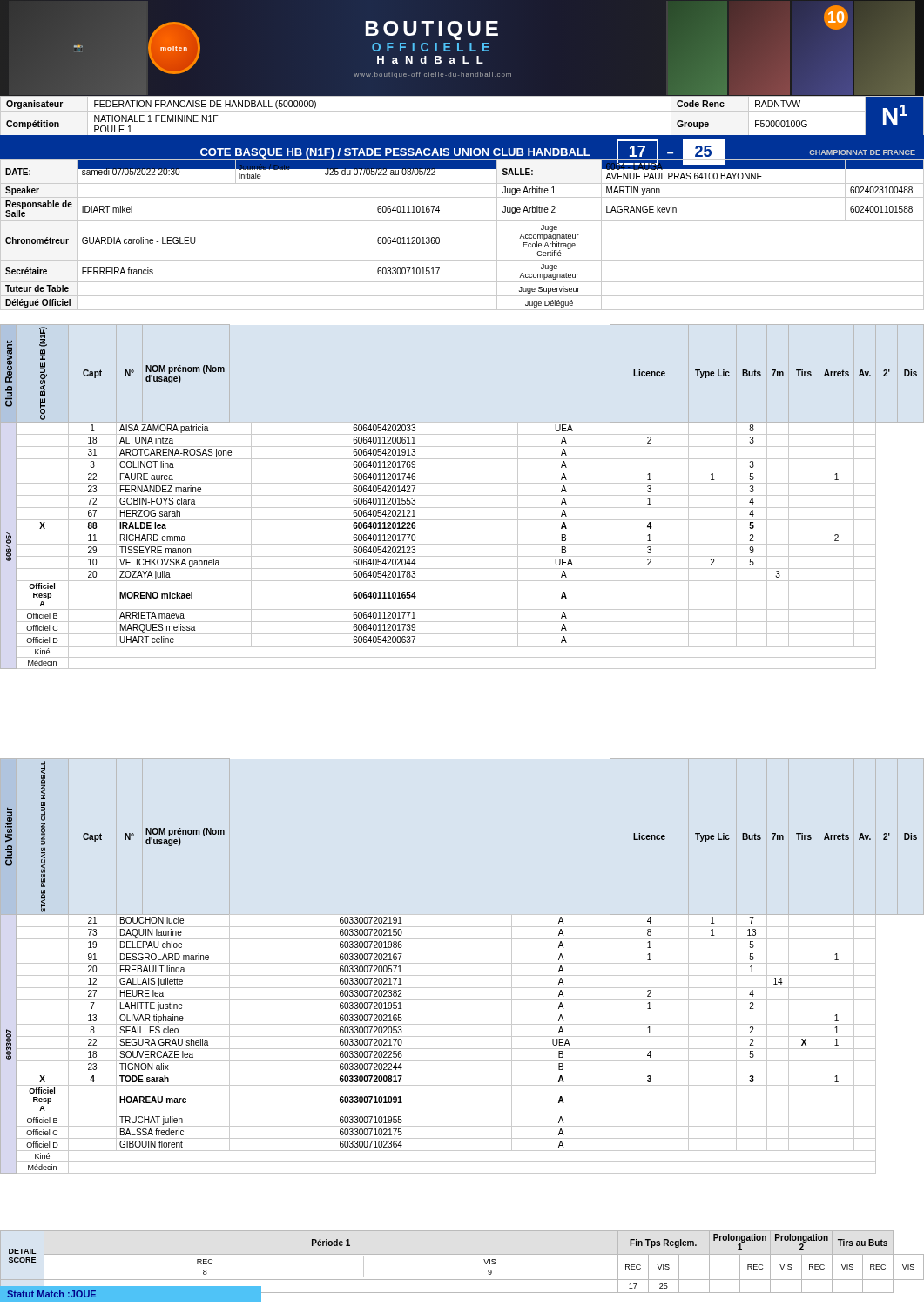Select the table that reads "IRALDE lea"
Image resolution: width=924 pixels, height=1307 pixels.
coord(462,497)
